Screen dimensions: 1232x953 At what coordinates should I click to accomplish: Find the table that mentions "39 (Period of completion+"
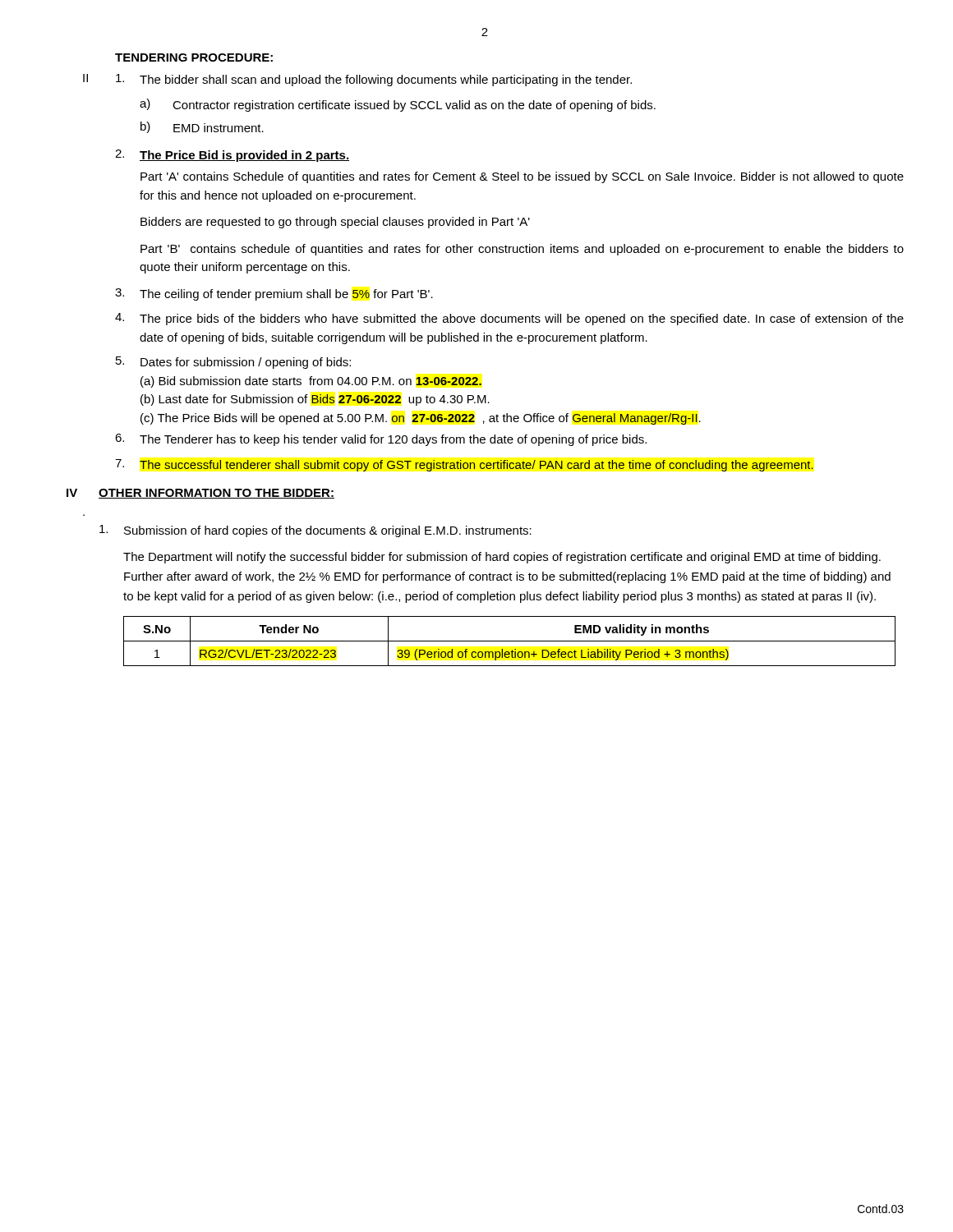click(x=509, y=641)
